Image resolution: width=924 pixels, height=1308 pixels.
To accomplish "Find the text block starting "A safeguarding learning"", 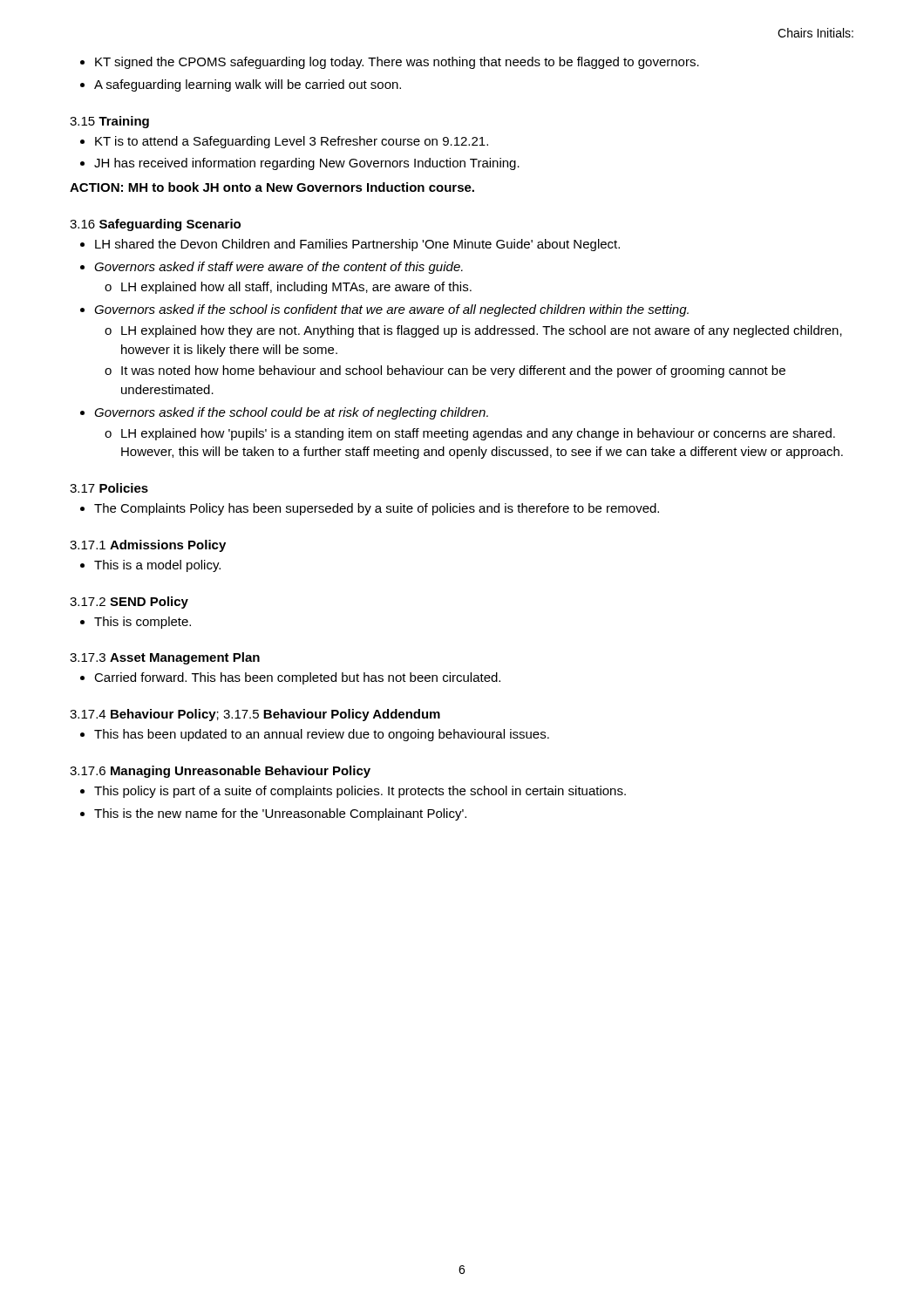I will tap(248, 85).
